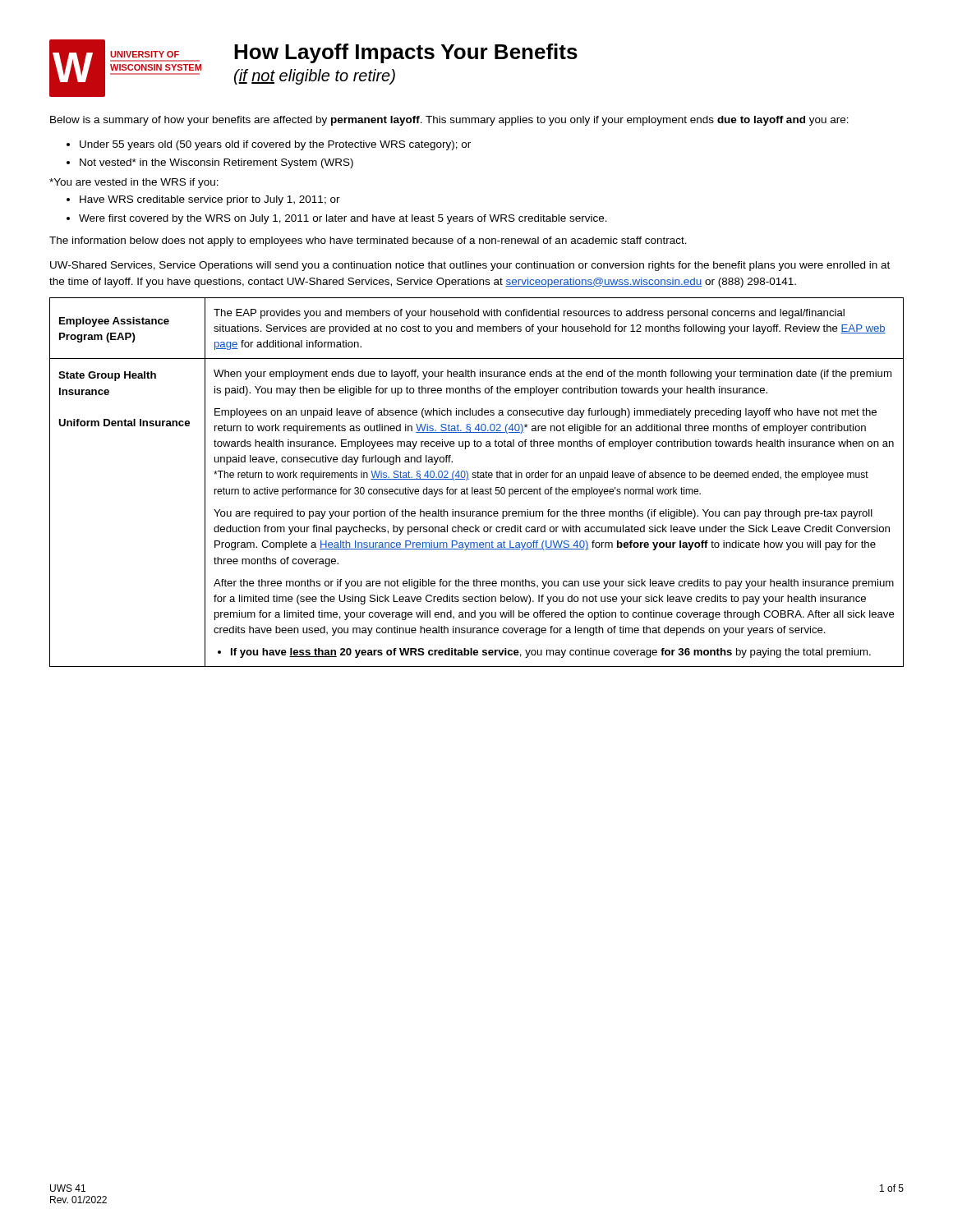
Task: Locate the text starting "Have WRS creditable service prior to July 1,"
Action: coord(476,209)
